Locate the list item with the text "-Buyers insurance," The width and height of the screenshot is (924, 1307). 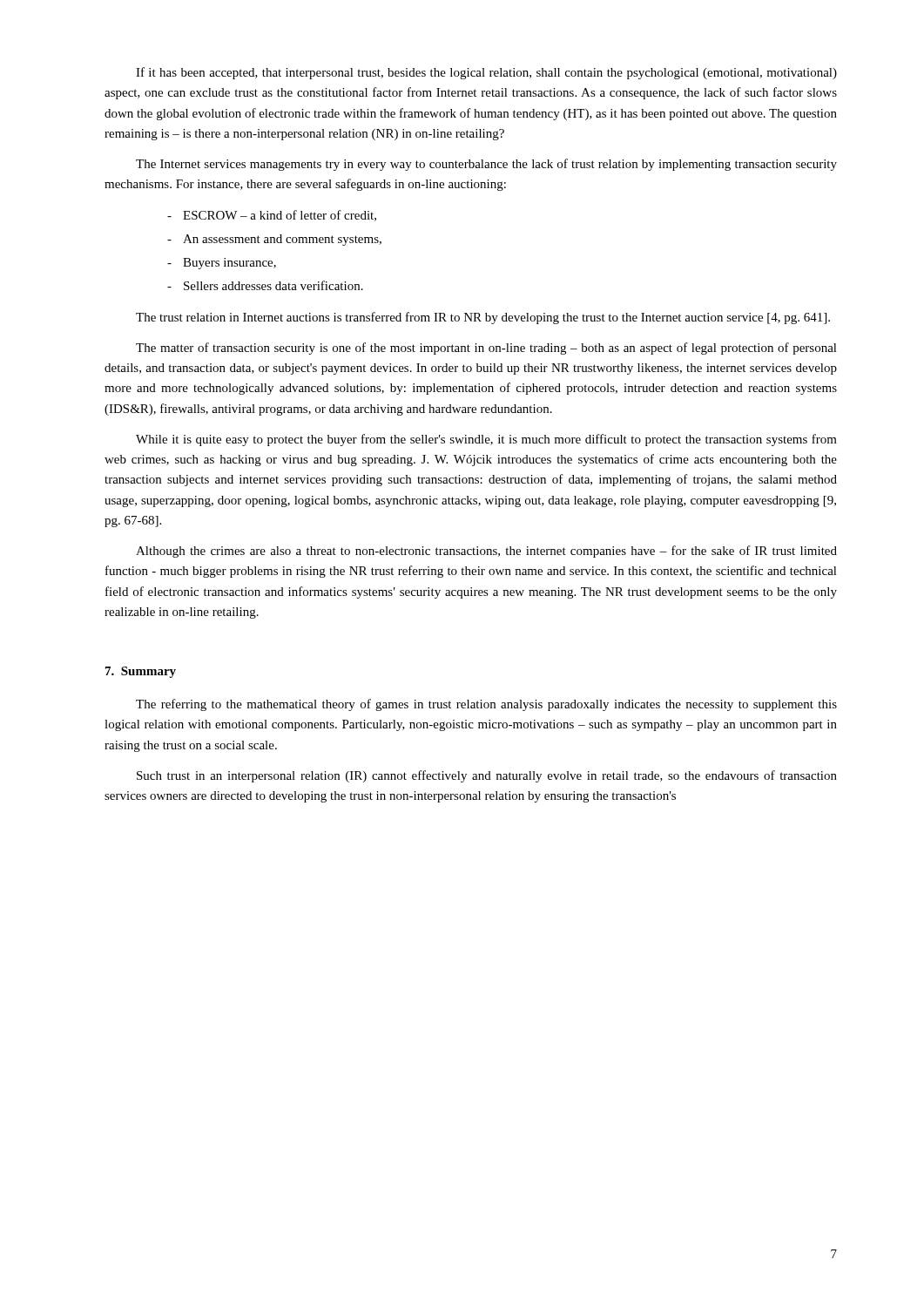[x=222, y=264]
